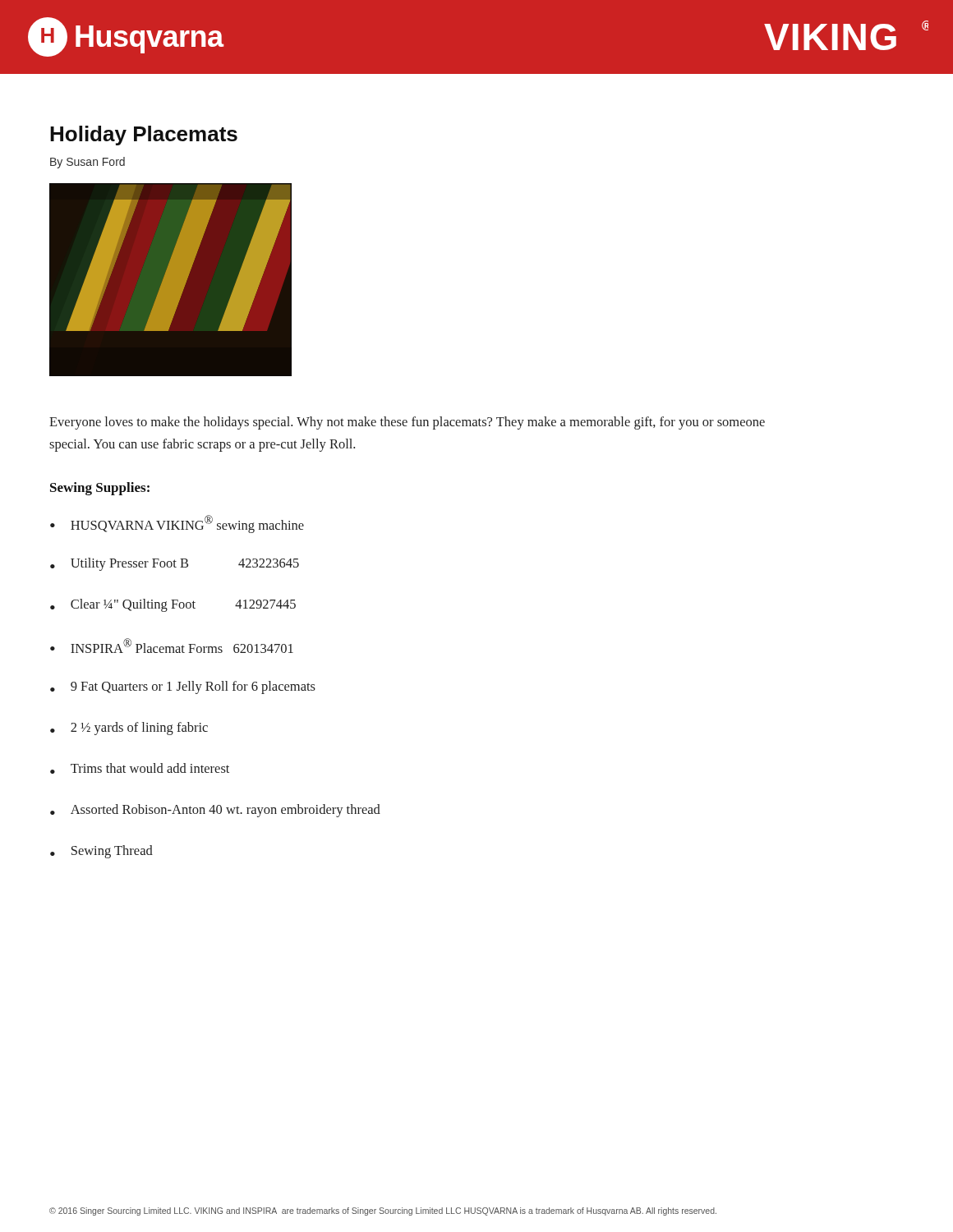Locate the region starting "• 2 ½"
Screen dimensions: 1232x953
click(129, 731)
